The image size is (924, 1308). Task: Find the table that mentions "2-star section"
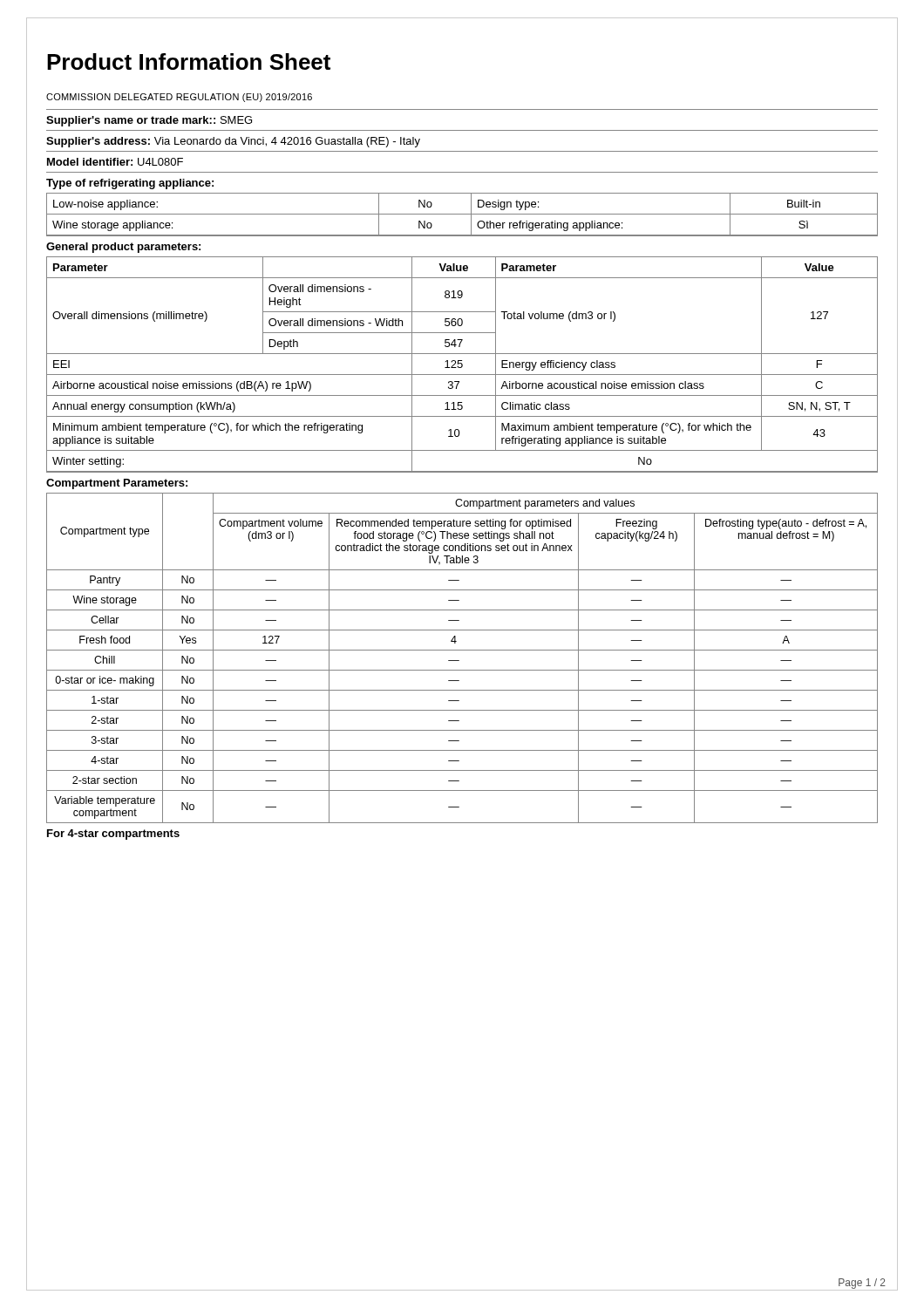coord(462,658)
